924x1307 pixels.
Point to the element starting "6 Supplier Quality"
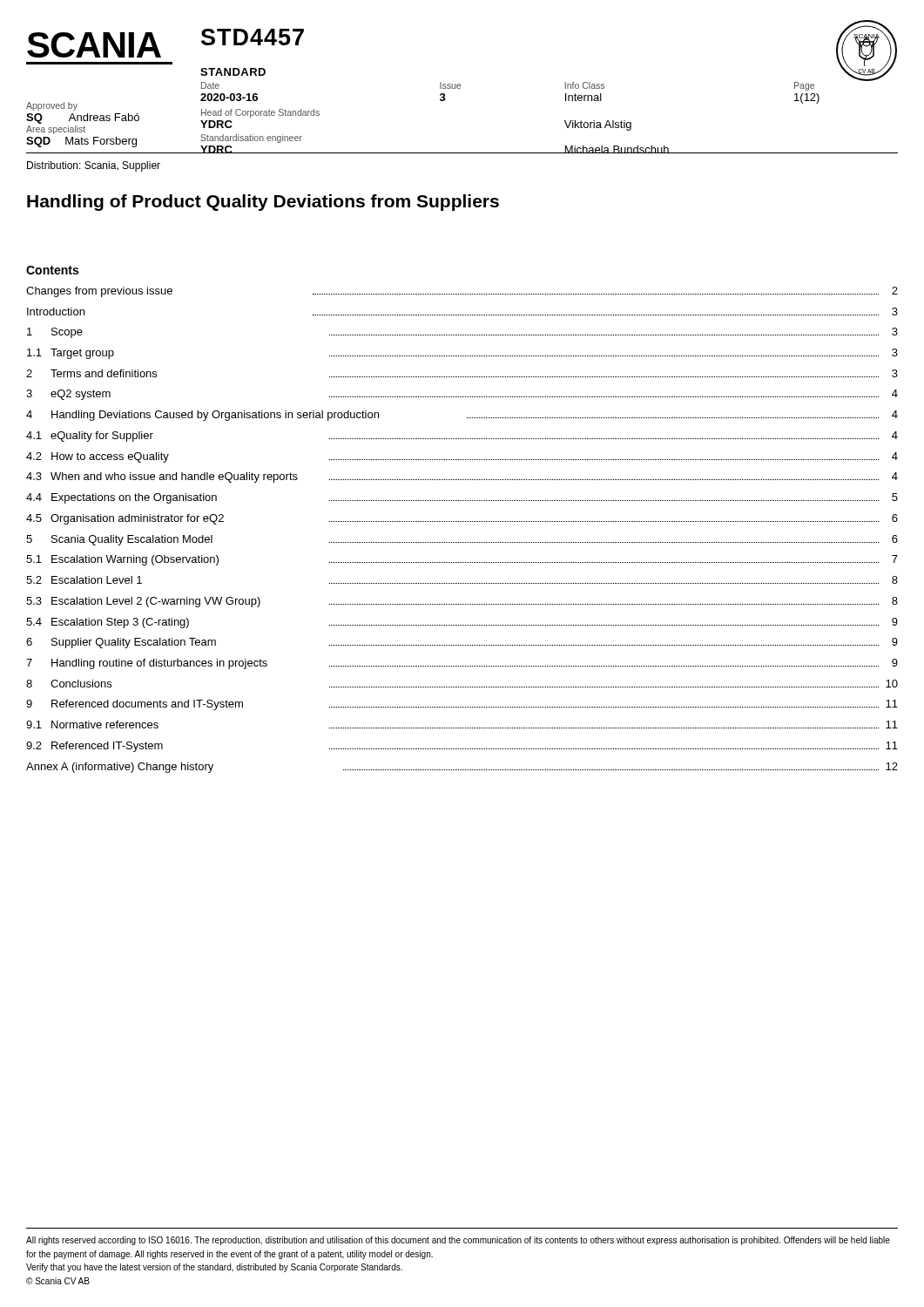pyautogui.click(x=462, y=643)
